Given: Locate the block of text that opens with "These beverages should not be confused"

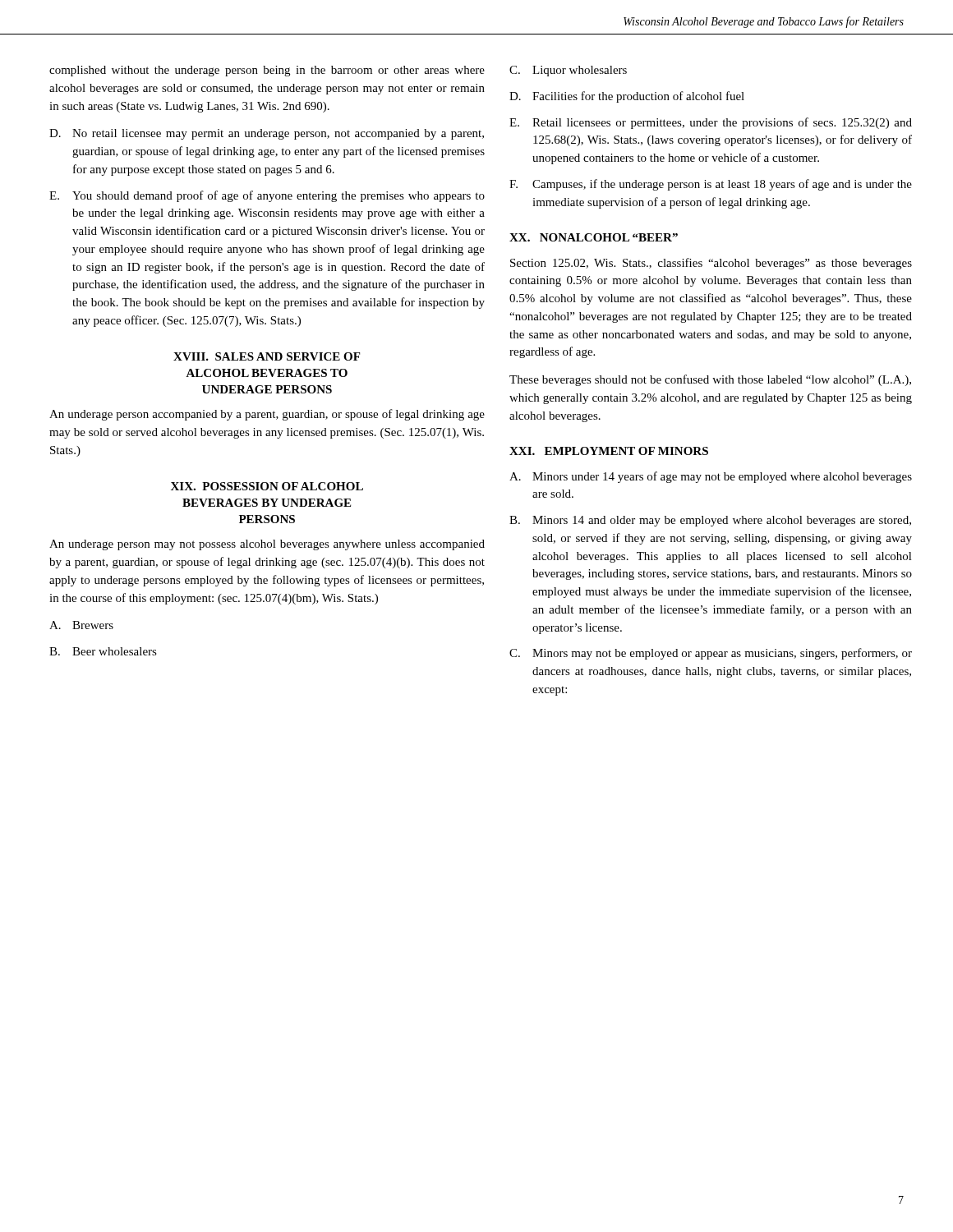Looking at the screenshot, I should [x=711, y=397].
